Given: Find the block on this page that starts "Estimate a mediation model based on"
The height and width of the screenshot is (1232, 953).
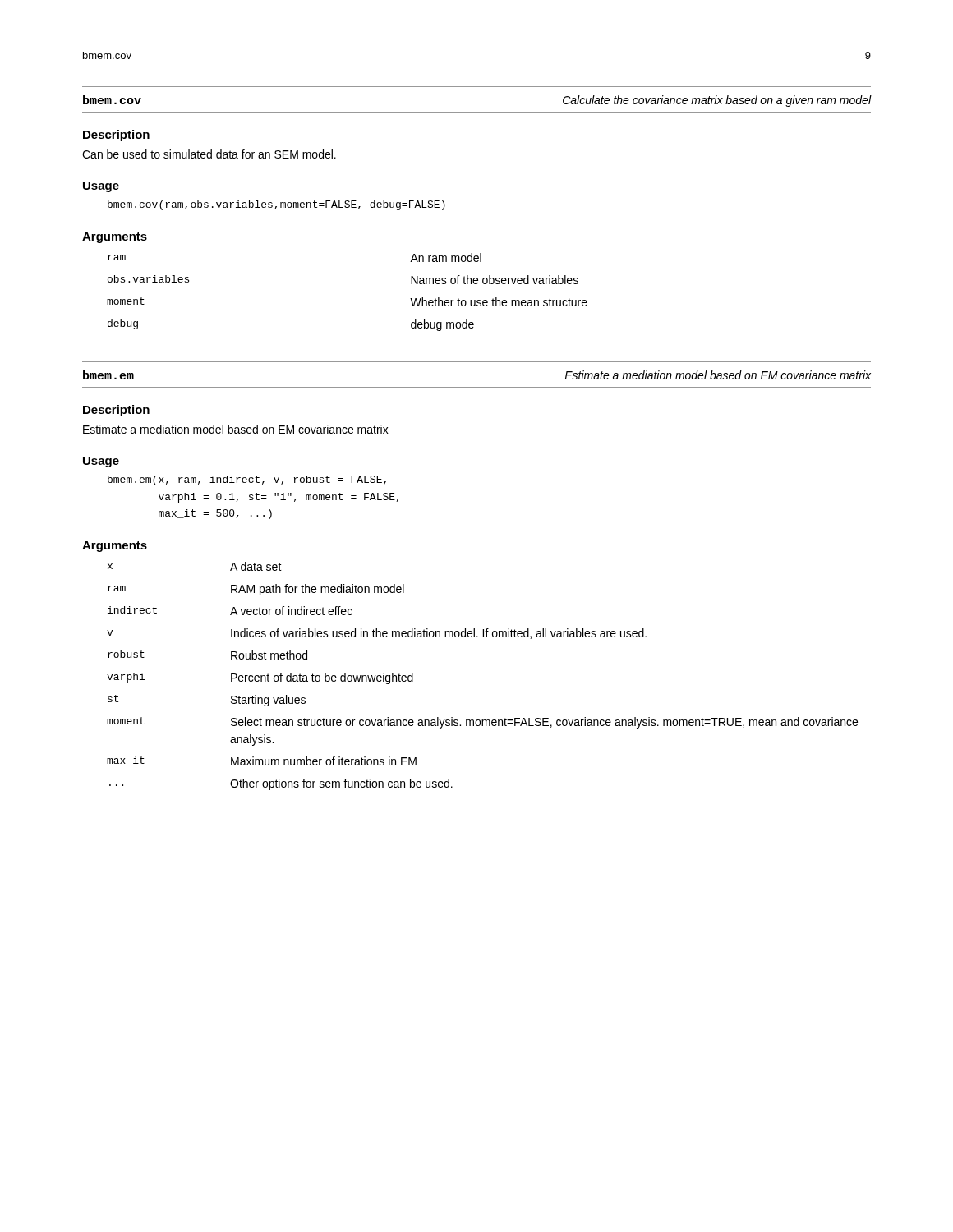Looking at the screenshot, I should coord(235,429).
